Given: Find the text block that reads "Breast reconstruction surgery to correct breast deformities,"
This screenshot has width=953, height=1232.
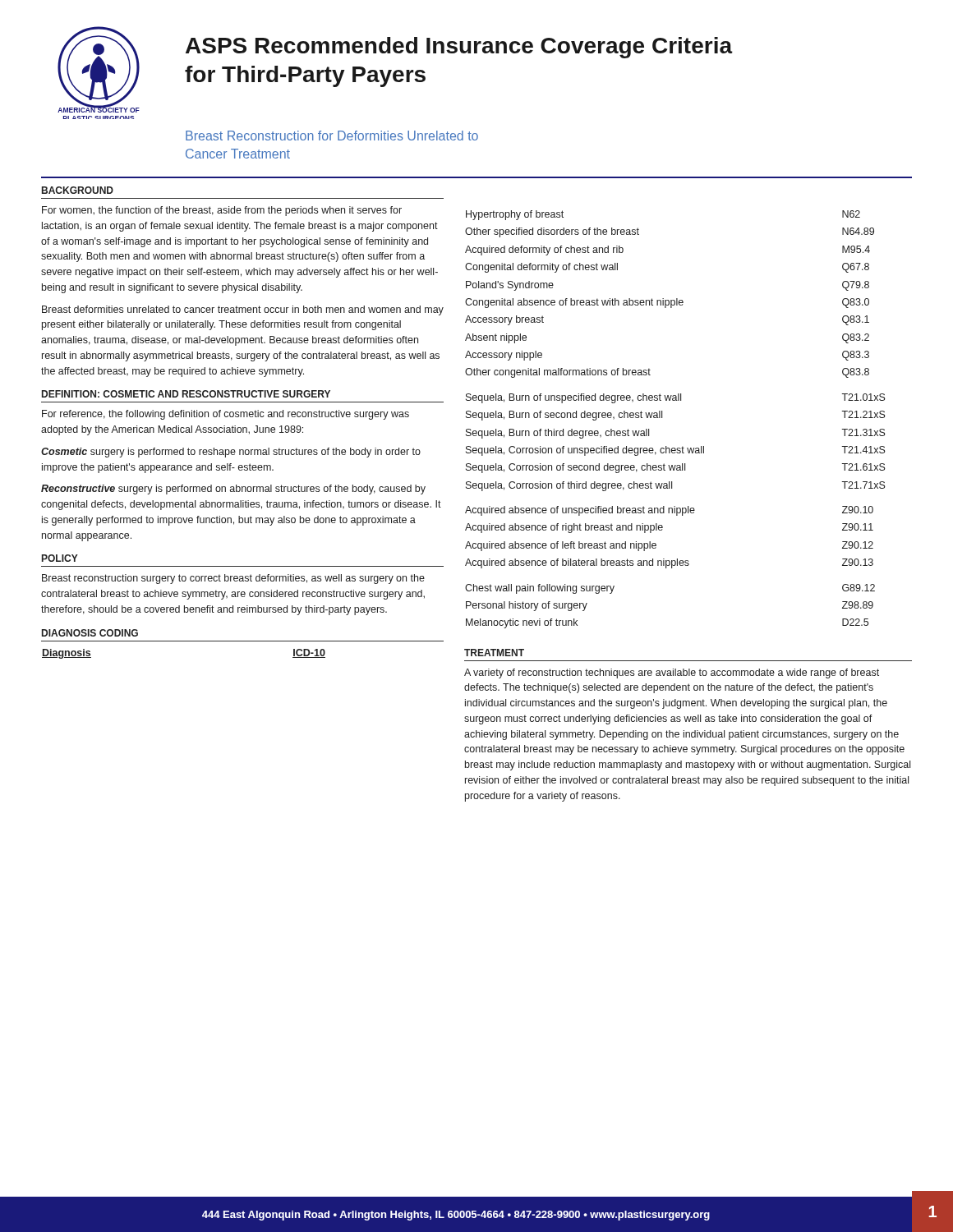Looking at the screenshot, I should 233,594.
